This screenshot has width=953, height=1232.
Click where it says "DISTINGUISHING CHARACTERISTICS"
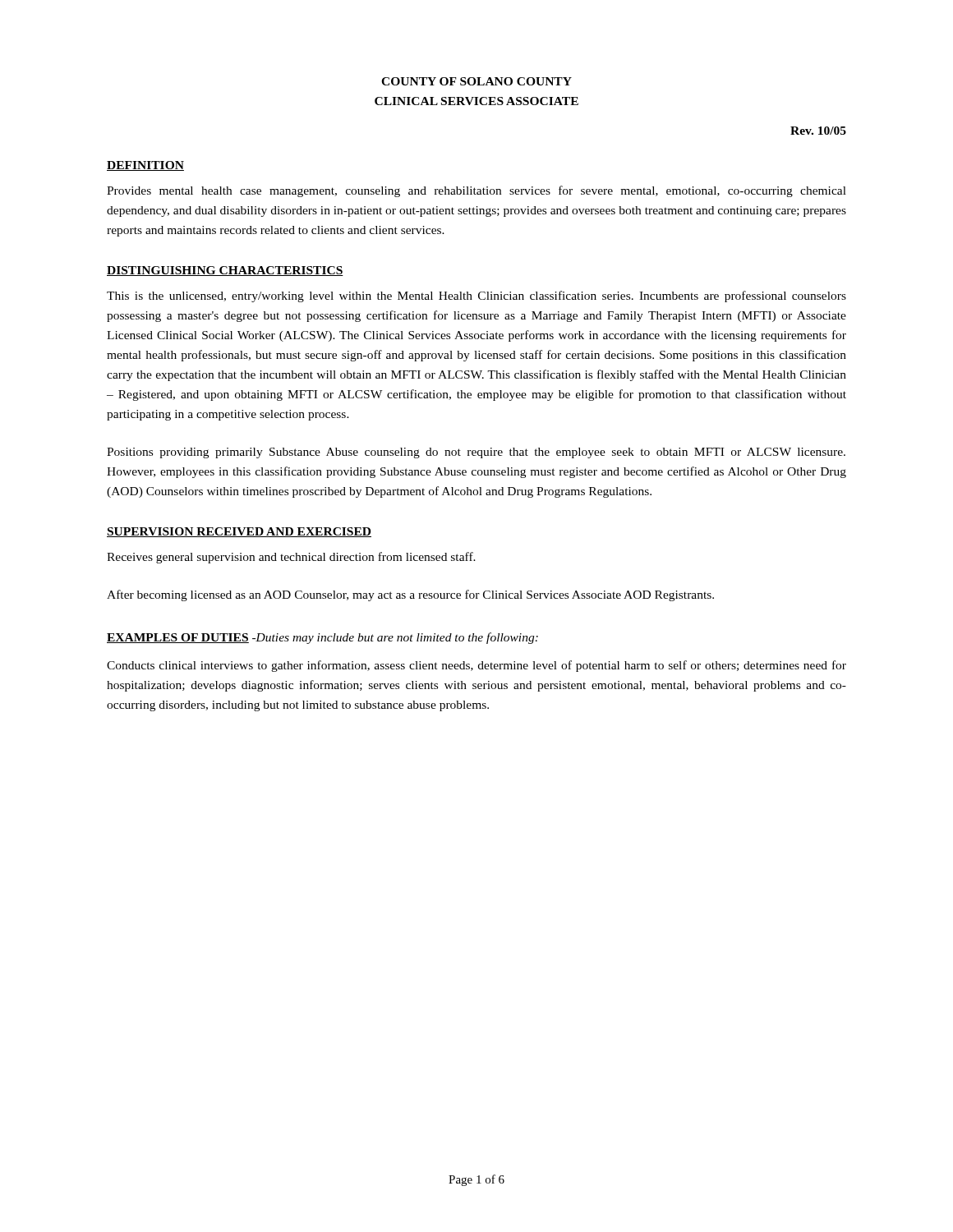(x=225, y=270)
